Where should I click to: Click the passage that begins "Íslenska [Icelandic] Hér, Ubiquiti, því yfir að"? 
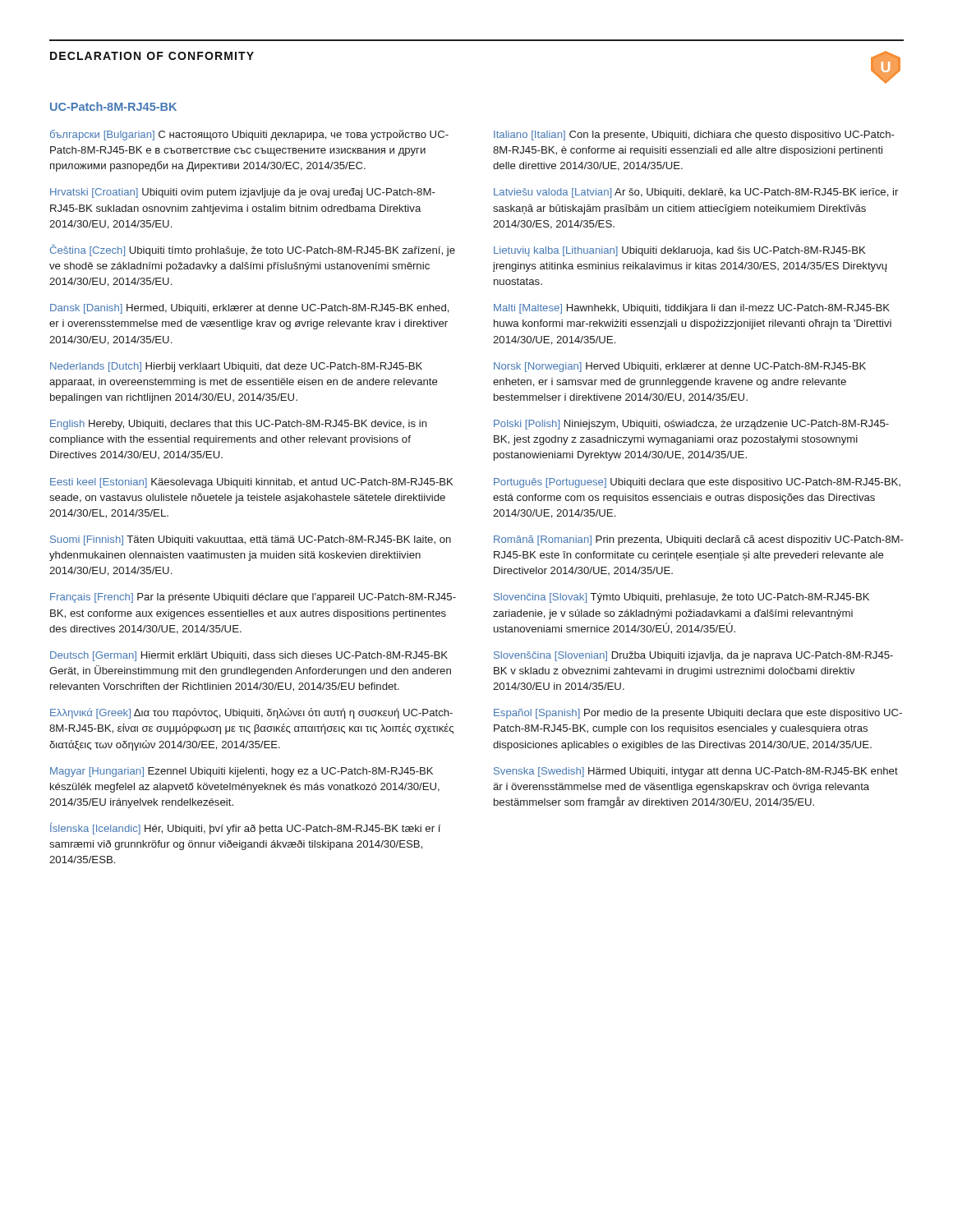[245, 844]
